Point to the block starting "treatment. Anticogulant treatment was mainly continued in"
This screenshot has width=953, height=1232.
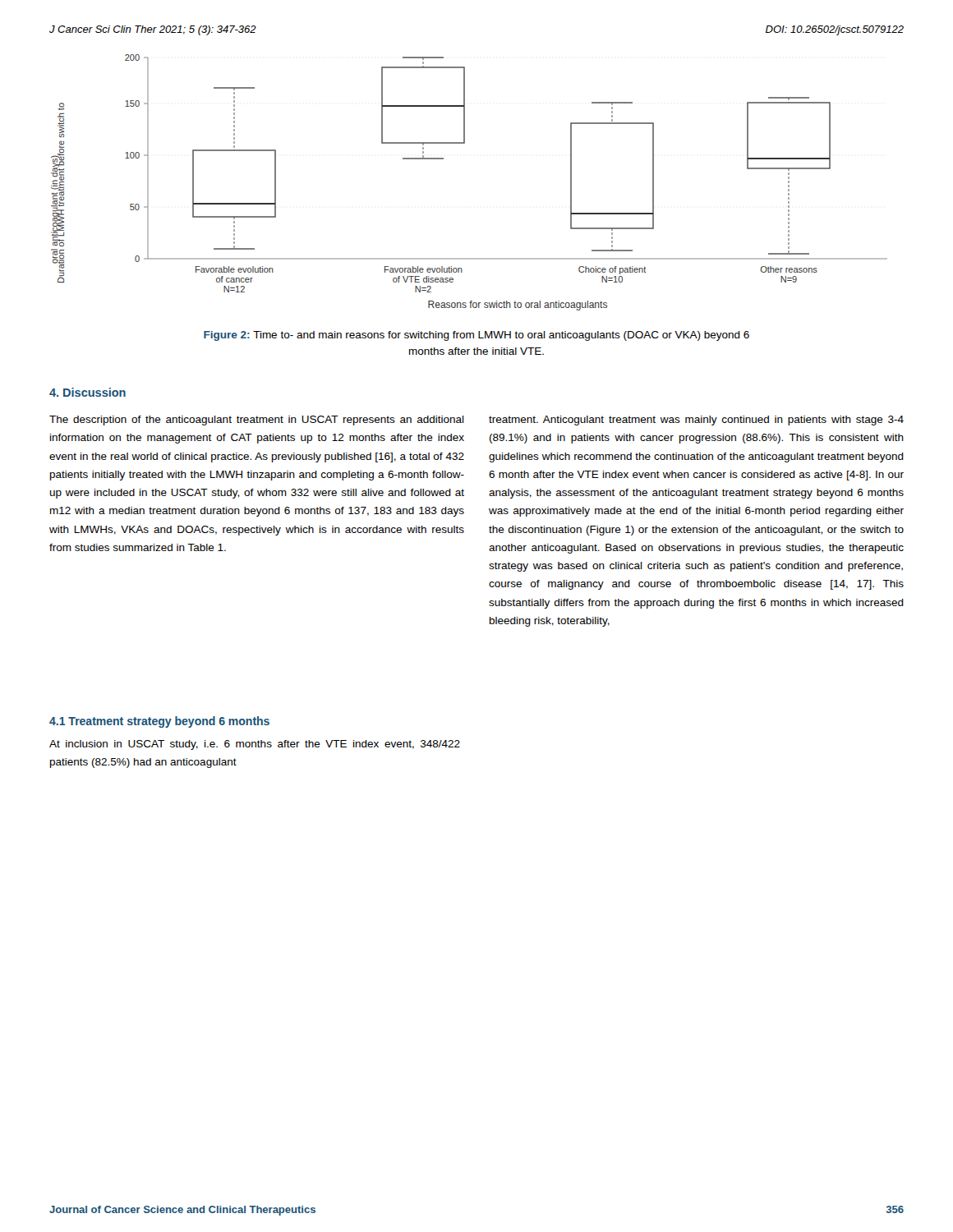[696, 520]
